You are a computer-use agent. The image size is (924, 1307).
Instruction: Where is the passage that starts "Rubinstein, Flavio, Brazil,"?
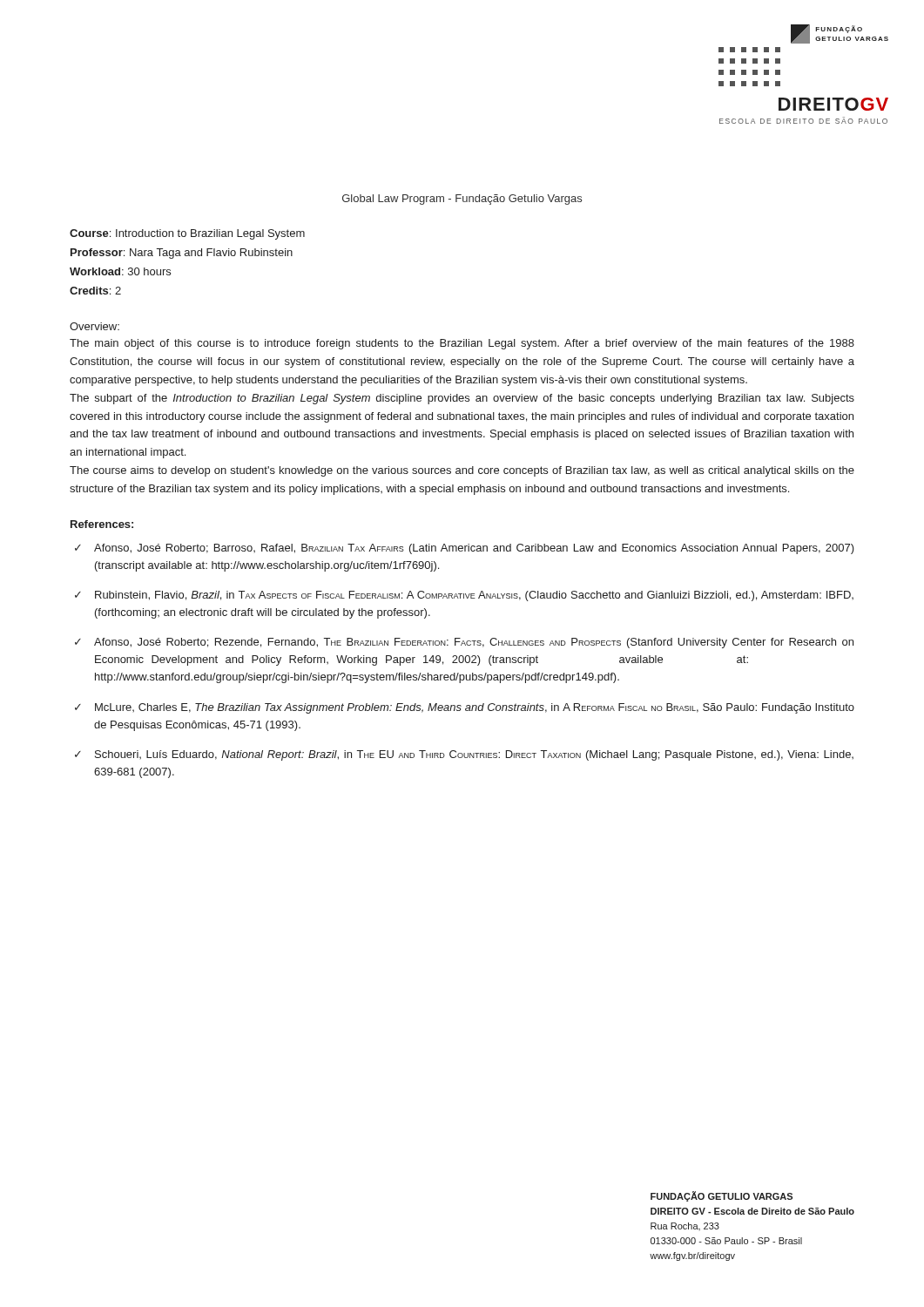coord(474,603)
